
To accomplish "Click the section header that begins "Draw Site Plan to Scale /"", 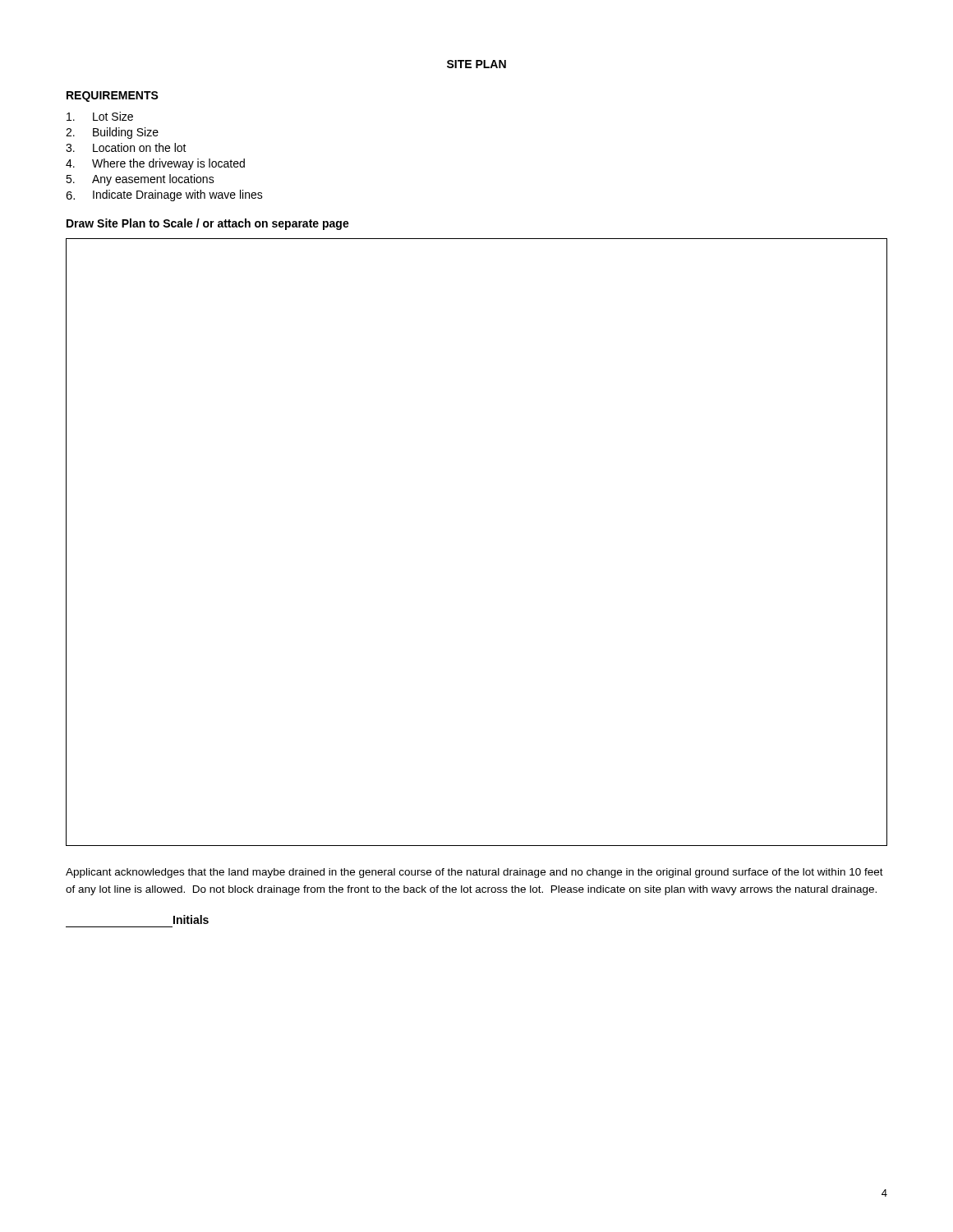I will (207, 223).
